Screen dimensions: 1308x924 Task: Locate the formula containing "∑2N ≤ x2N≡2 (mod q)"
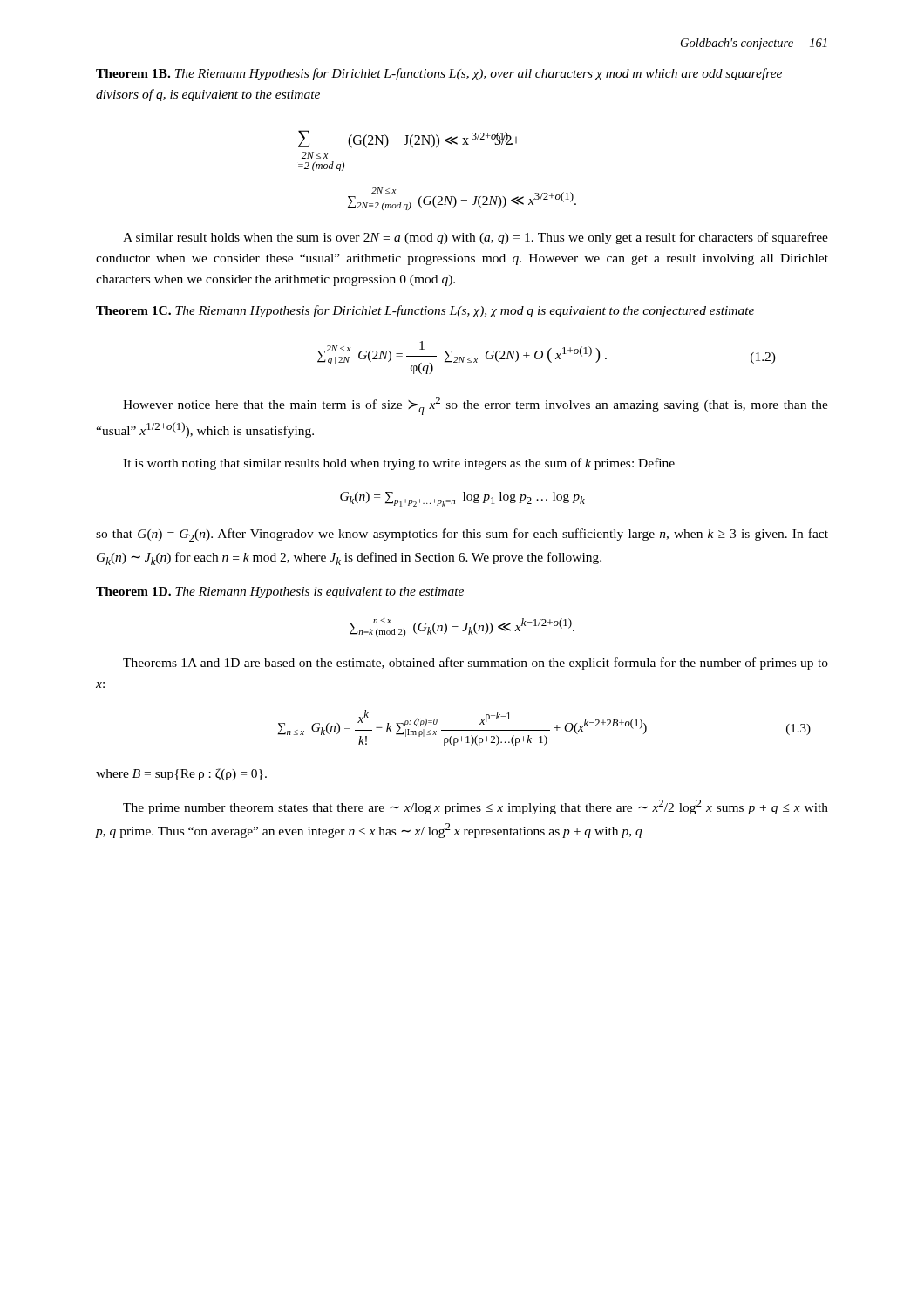462,198
